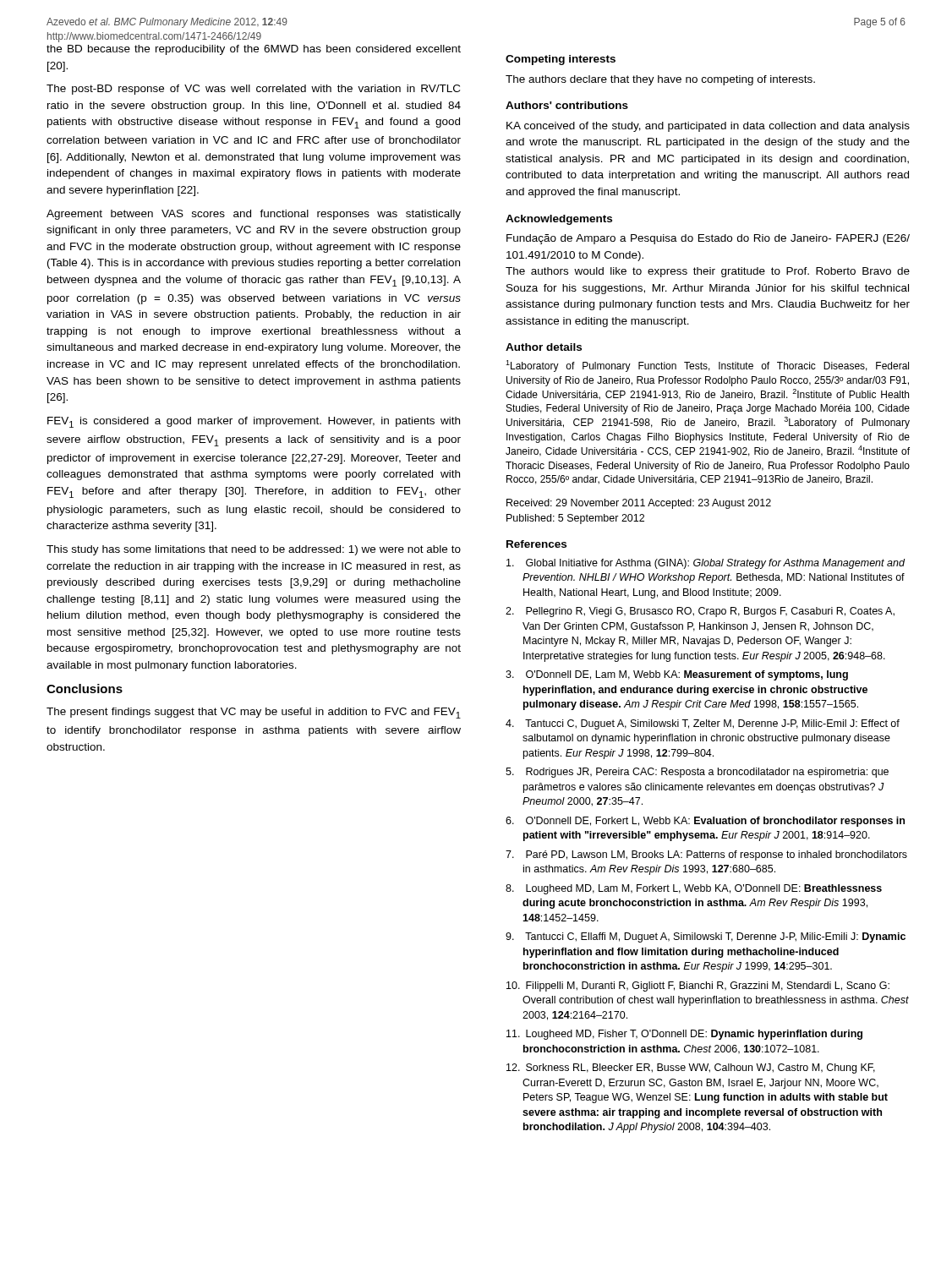Point to the block starting "8. Lougheed MD,"
Screen dimensions: 1268x952
tap(708, 904)
